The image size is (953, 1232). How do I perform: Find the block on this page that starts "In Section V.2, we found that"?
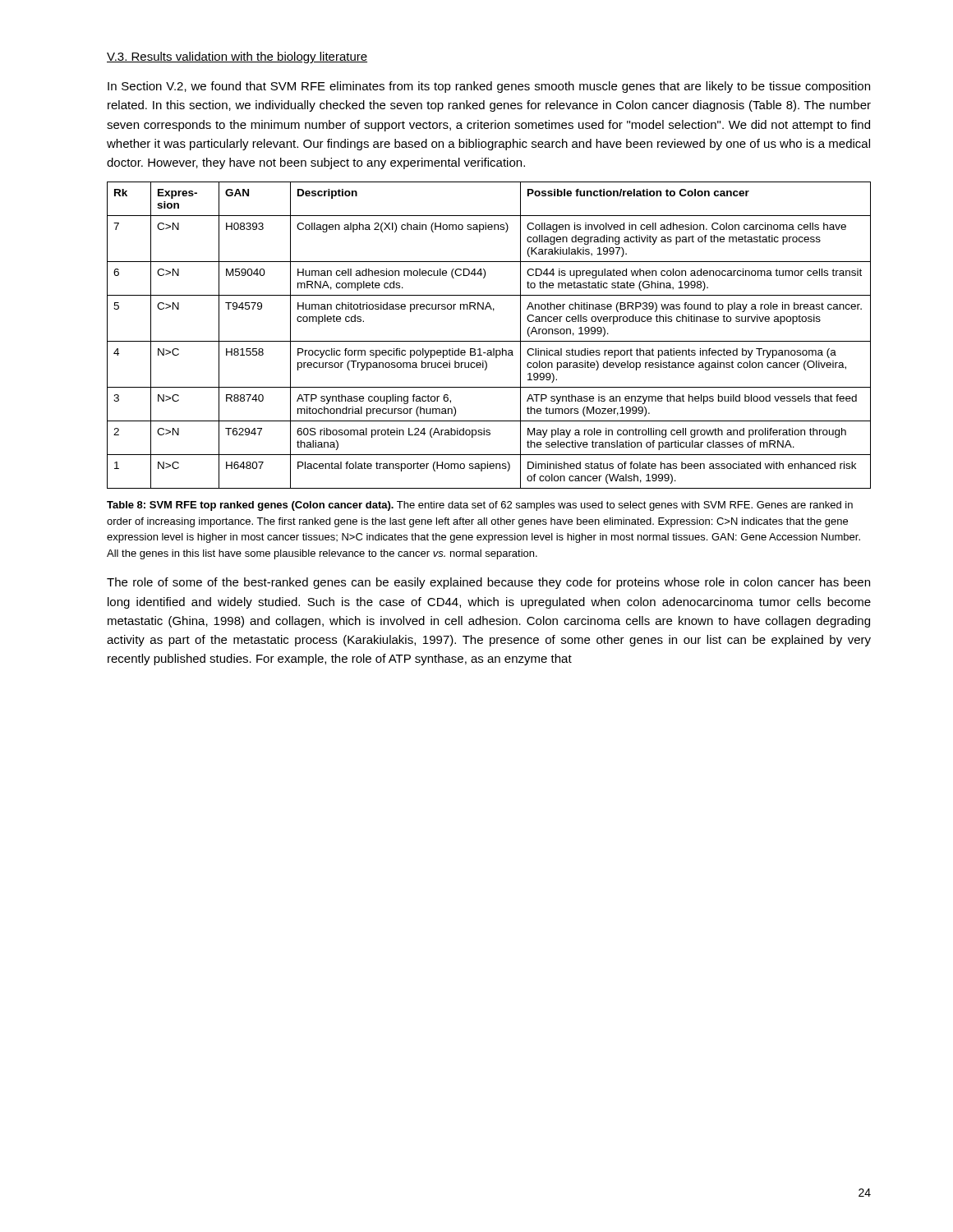[x=489, y=124]
